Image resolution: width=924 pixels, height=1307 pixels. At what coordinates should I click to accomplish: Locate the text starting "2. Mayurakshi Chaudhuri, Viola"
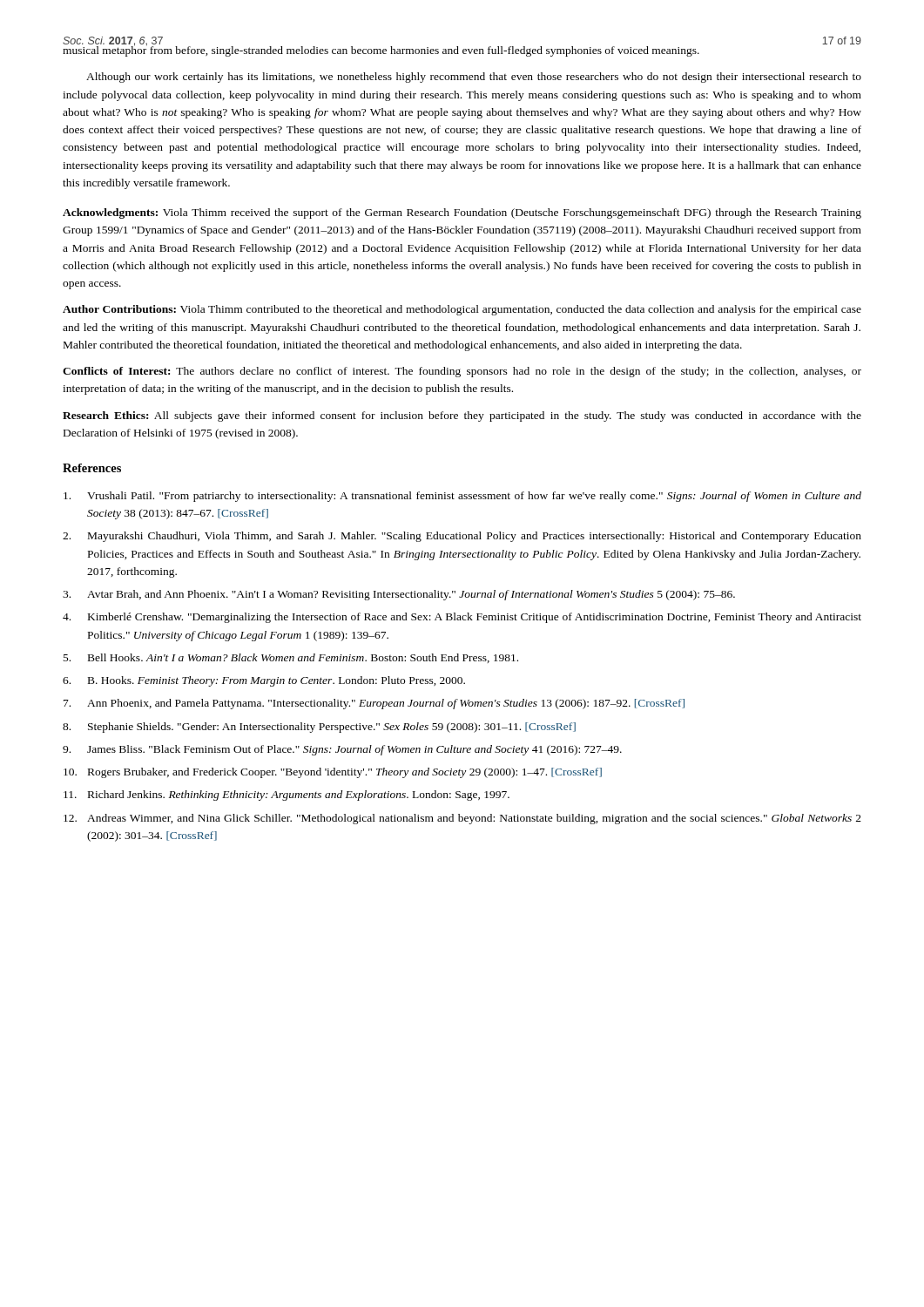click(462, 554)
